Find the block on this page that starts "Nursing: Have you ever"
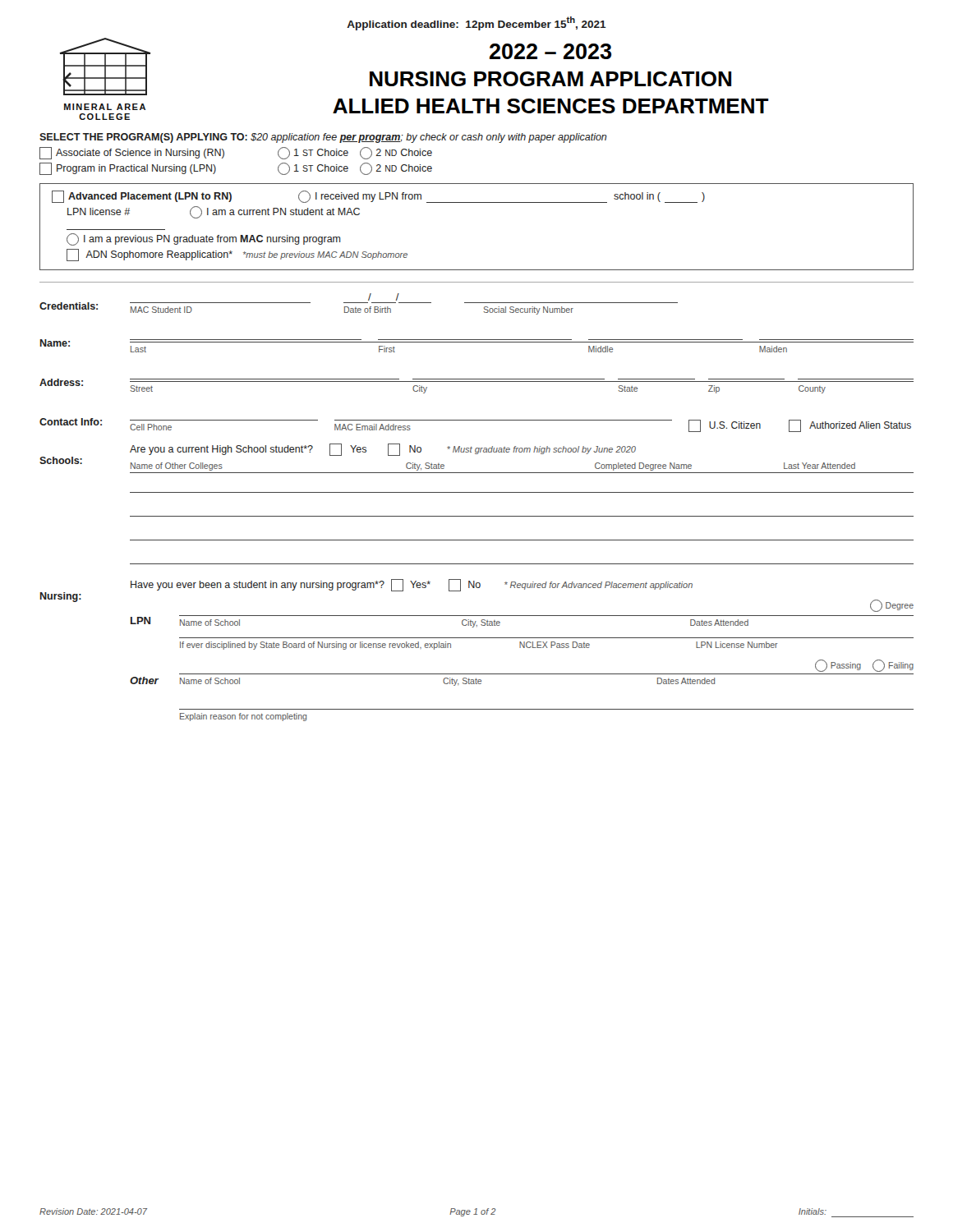Viewport: 953px width, 1232px height. pyautogui.click(x=353, y=590)
